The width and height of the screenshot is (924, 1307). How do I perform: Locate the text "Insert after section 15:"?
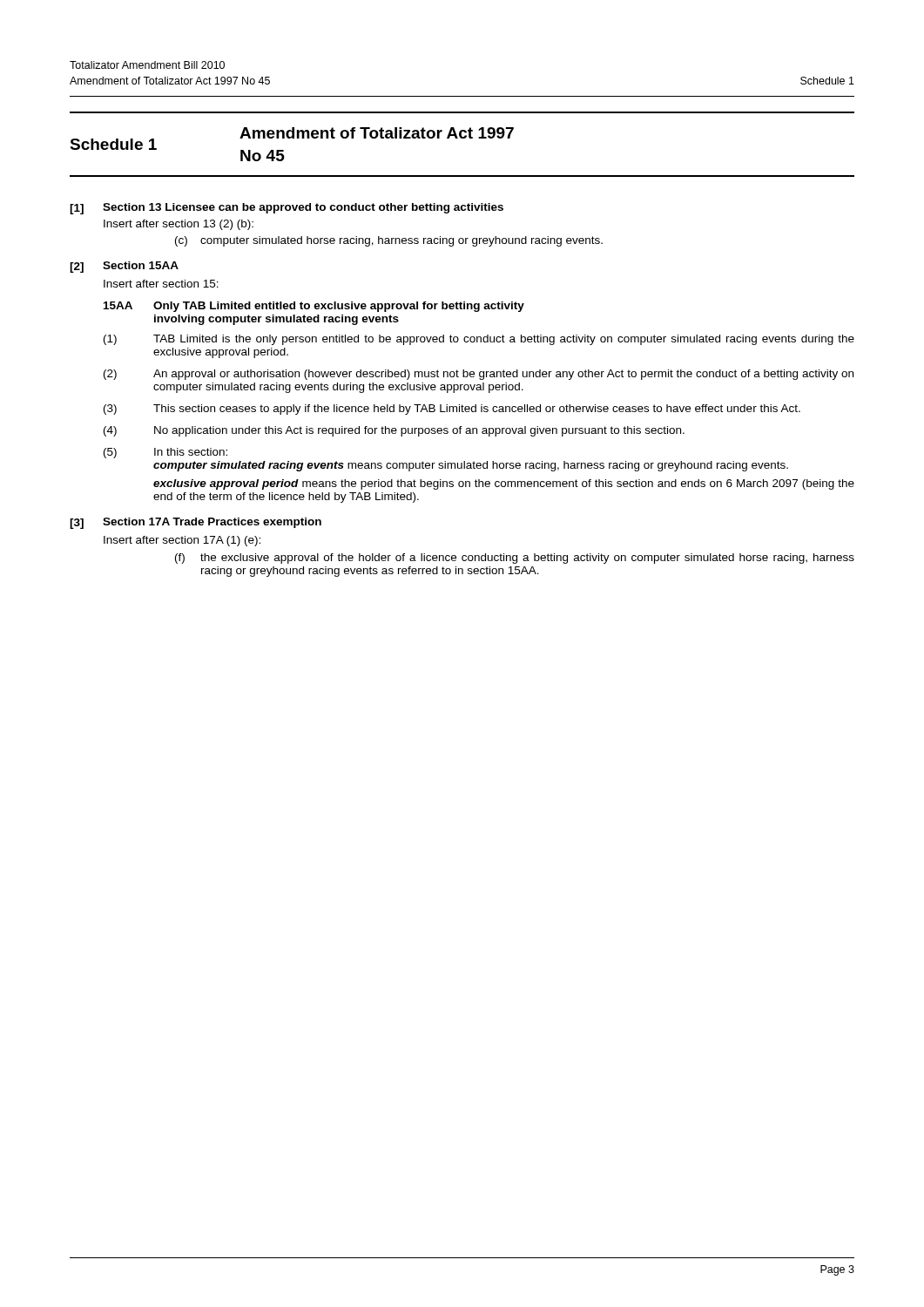tap(161, 284)
